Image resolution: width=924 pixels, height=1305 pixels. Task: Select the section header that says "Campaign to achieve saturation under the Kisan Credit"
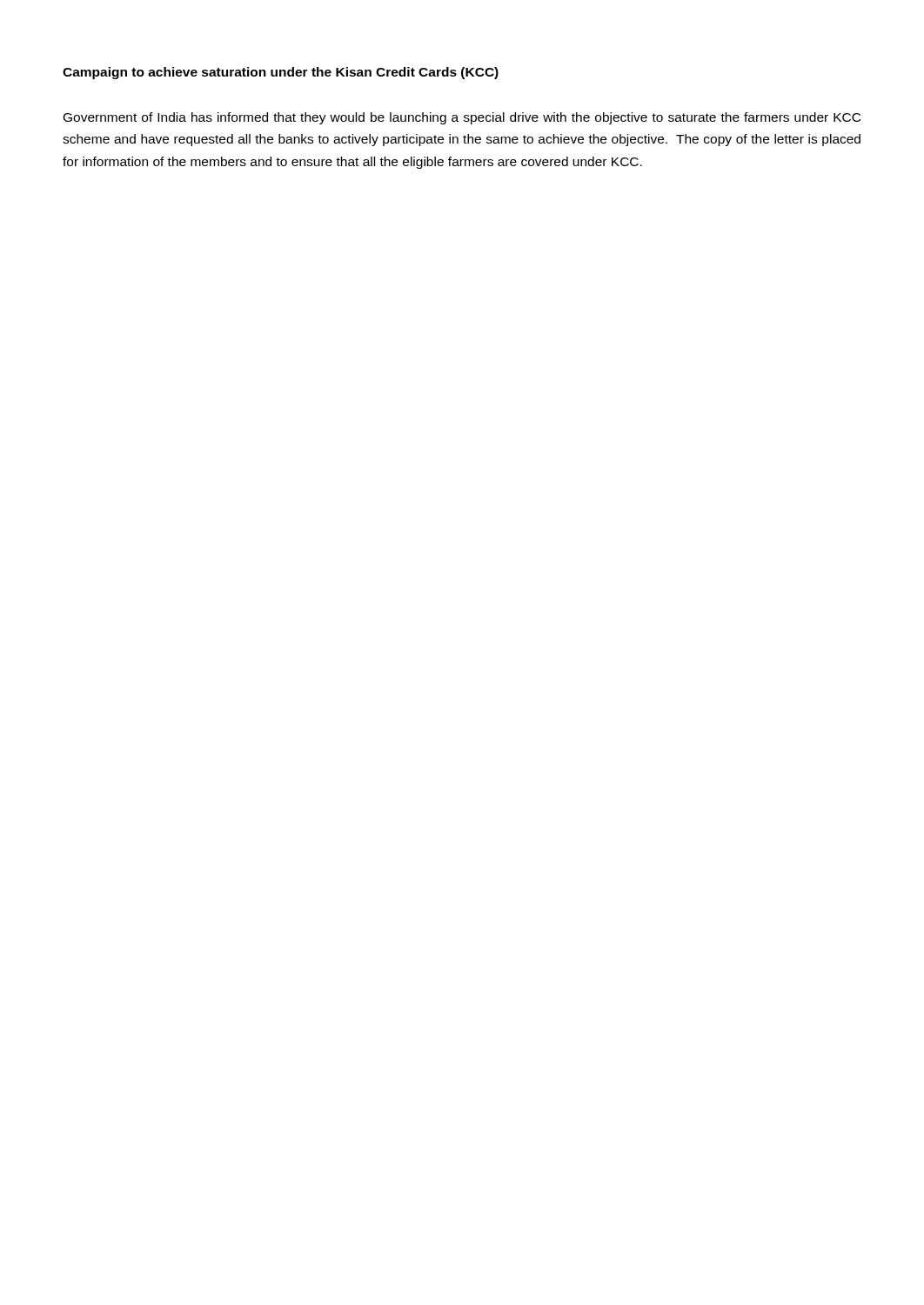point(281,72)
